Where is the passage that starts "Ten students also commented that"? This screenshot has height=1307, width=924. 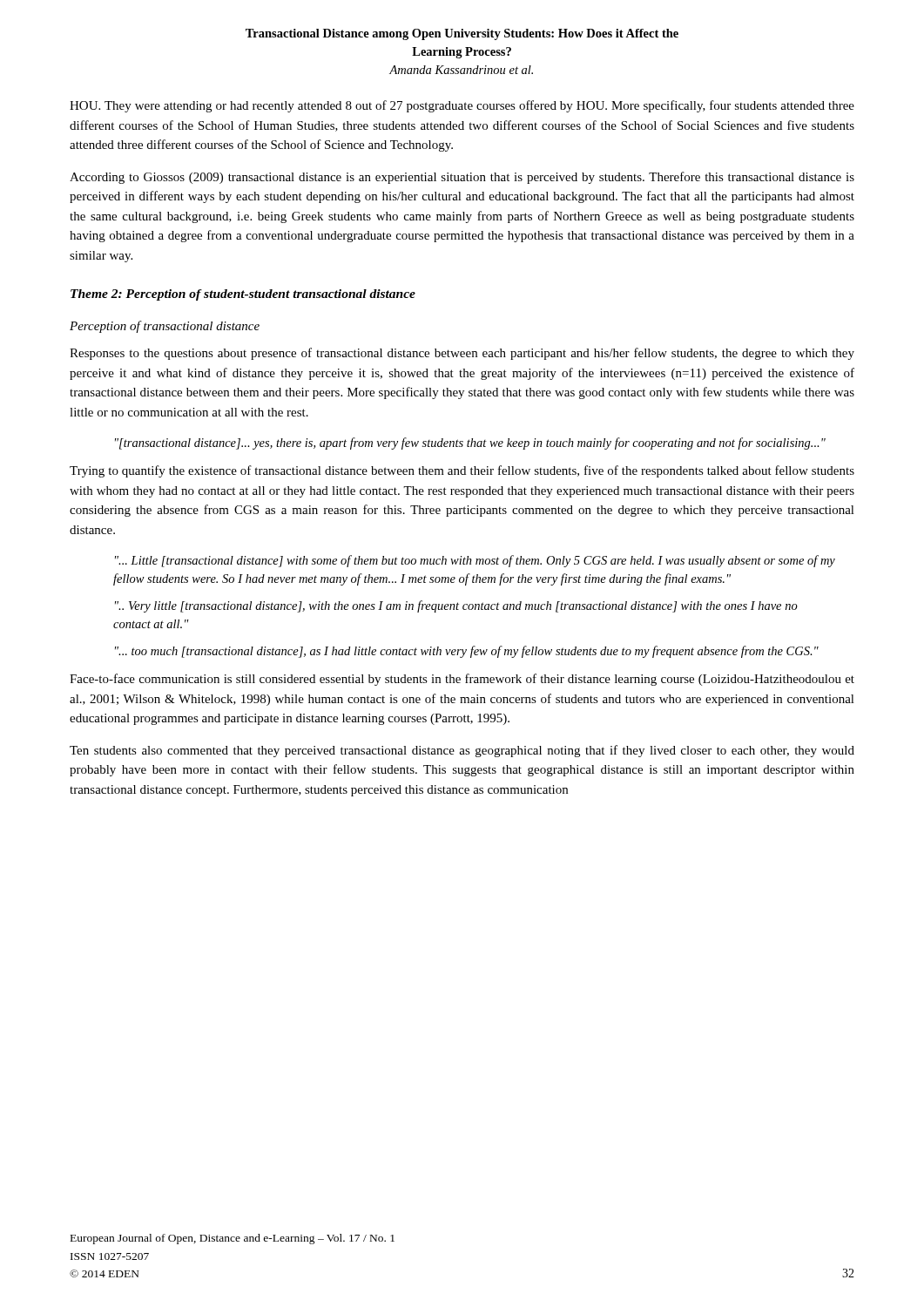(462, 770)
